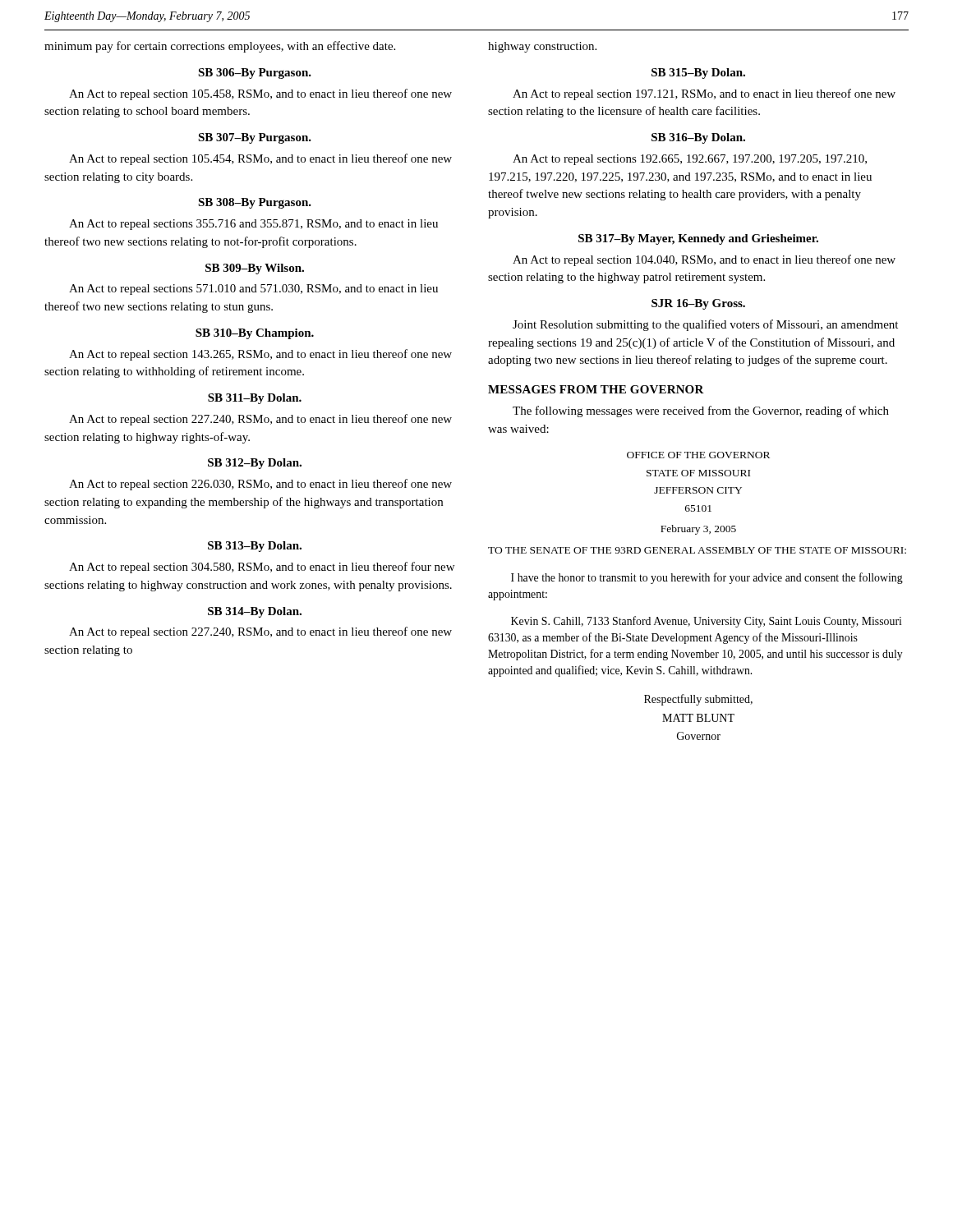This screenshot has width=953, height=1232.
Task: Locate the text block that reads "Office of the Governor"
Action: tap(698, 492)
